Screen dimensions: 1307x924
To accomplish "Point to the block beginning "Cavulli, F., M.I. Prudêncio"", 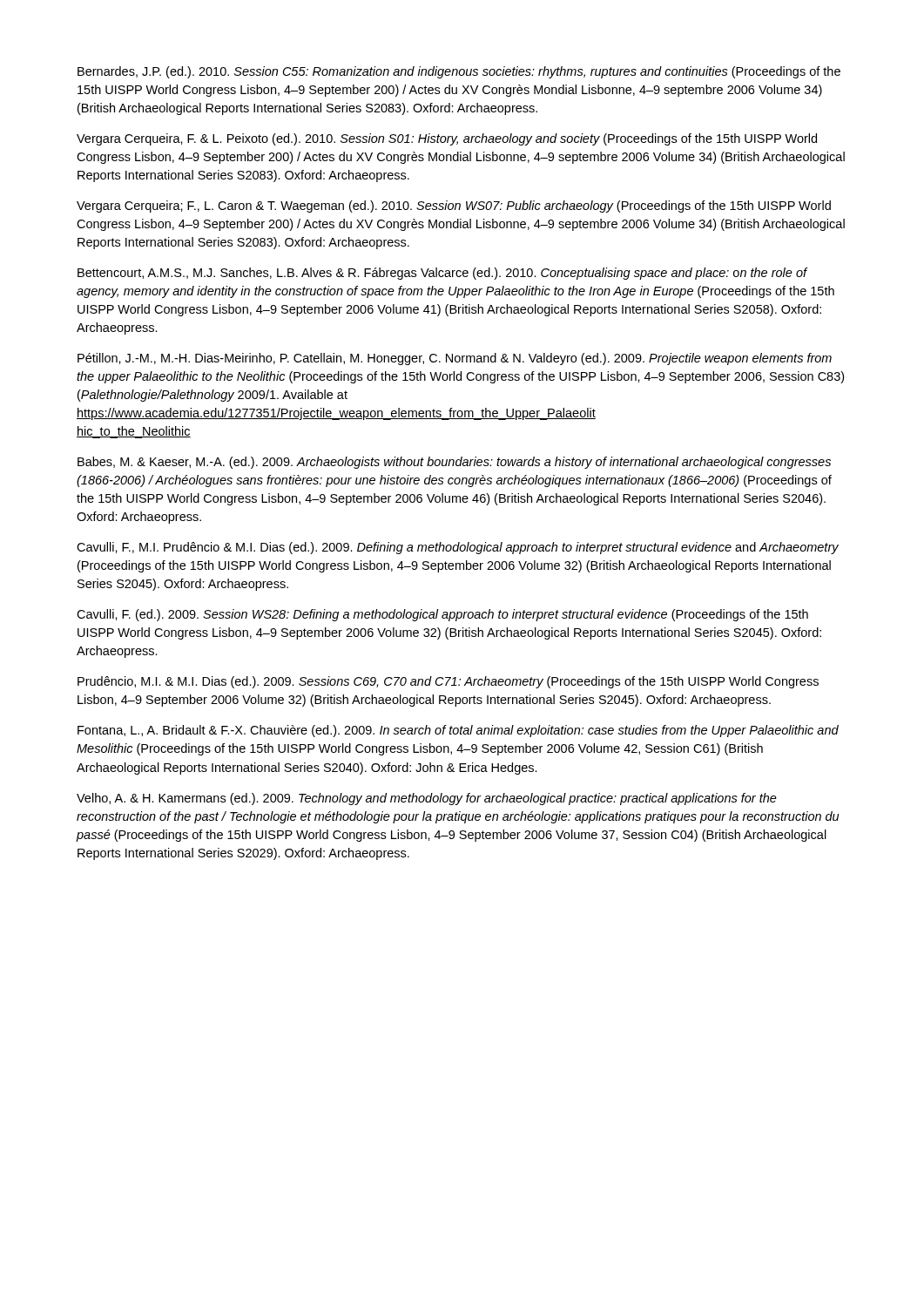I will coord(457,566).
